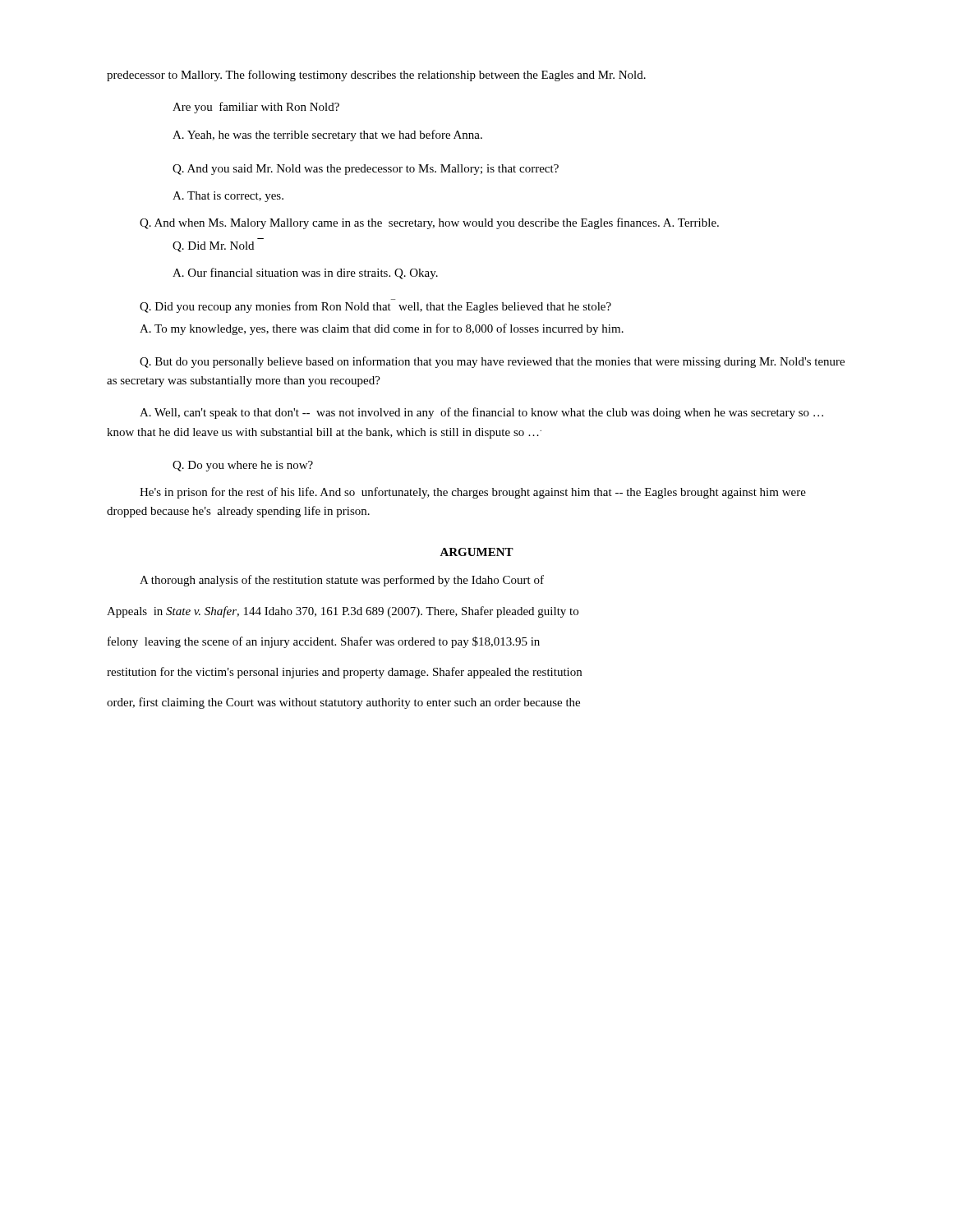Find the text block starting "A. Yeah, he was the terrible"
The image size is (953, 1232).
[x=328, y=134]
